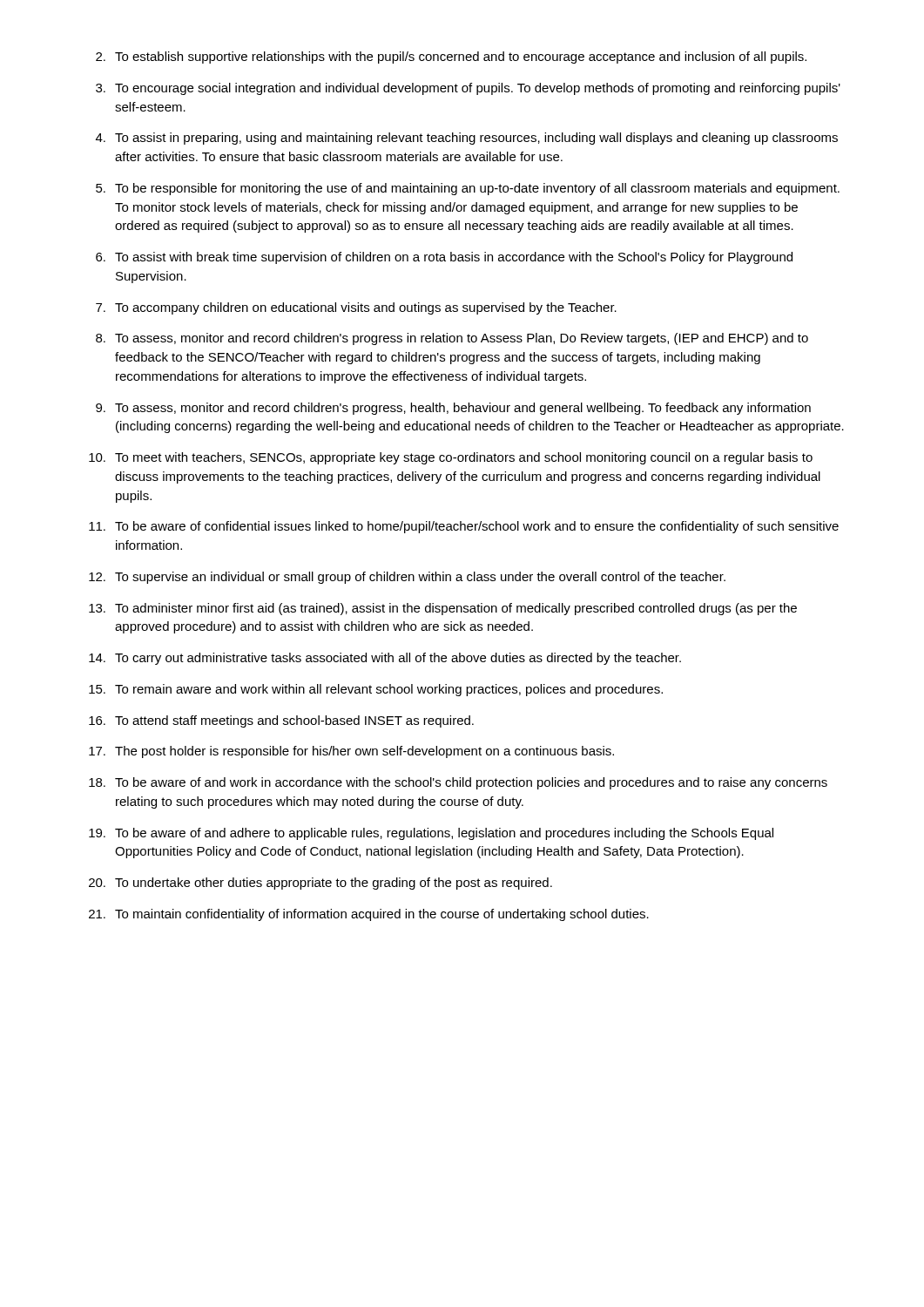
Task: Point to the block beginning "6. To assist with break time supervision of"
Action: click(462, 266)
